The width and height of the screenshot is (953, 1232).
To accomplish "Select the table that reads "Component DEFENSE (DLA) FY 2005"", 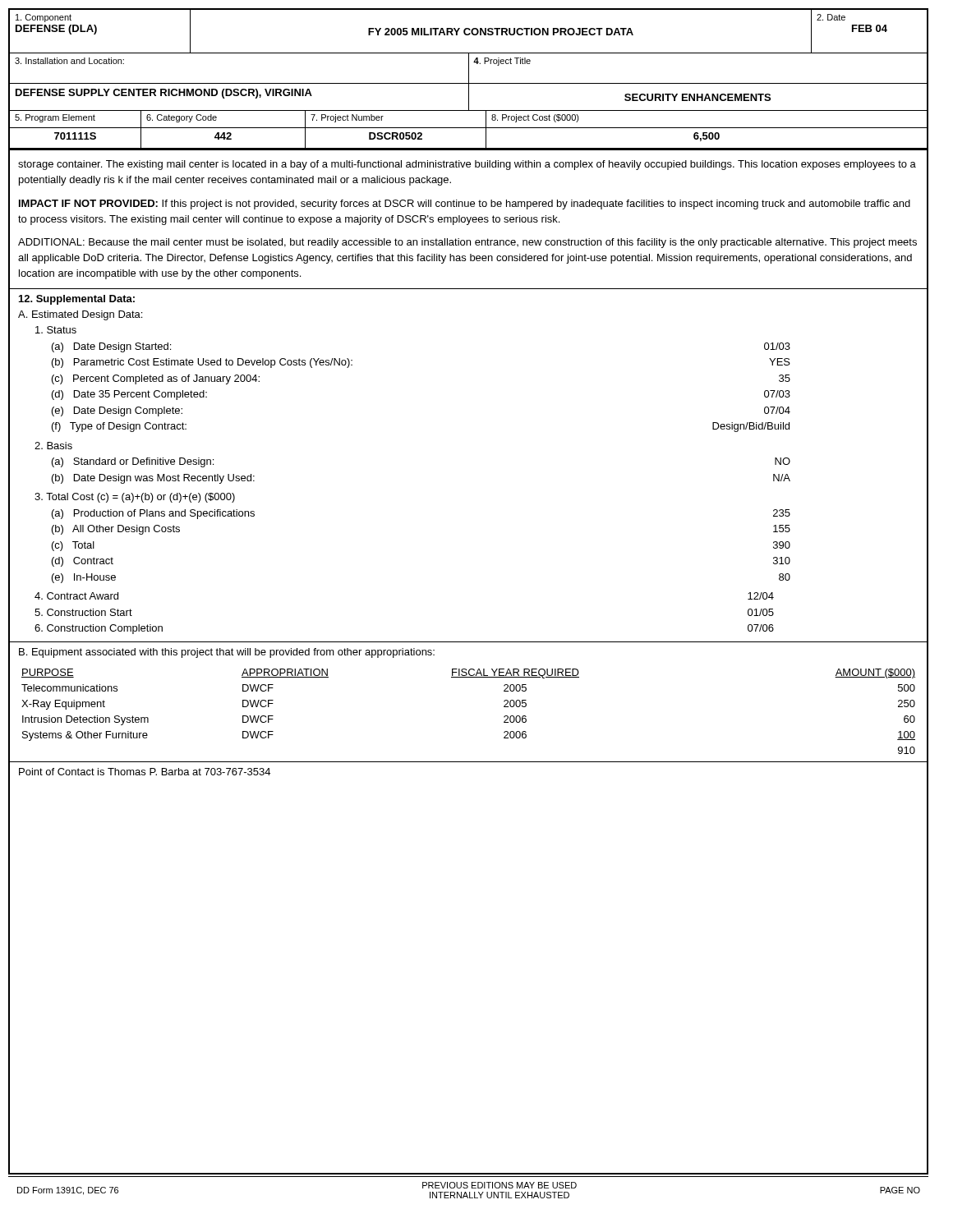I will click(x=468, y=80).
